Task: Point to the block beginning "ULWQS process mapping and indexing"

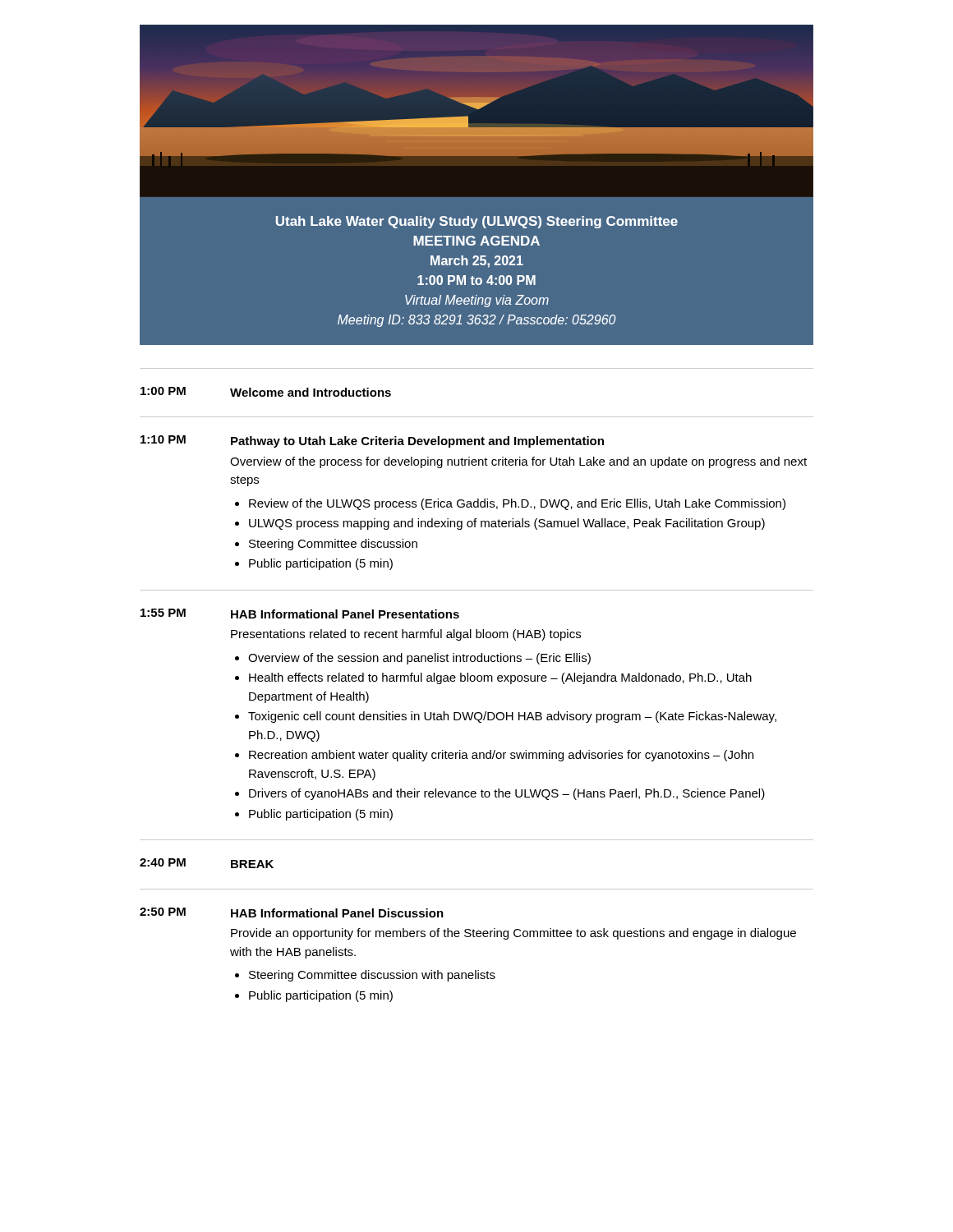Action: pos(507,523)
